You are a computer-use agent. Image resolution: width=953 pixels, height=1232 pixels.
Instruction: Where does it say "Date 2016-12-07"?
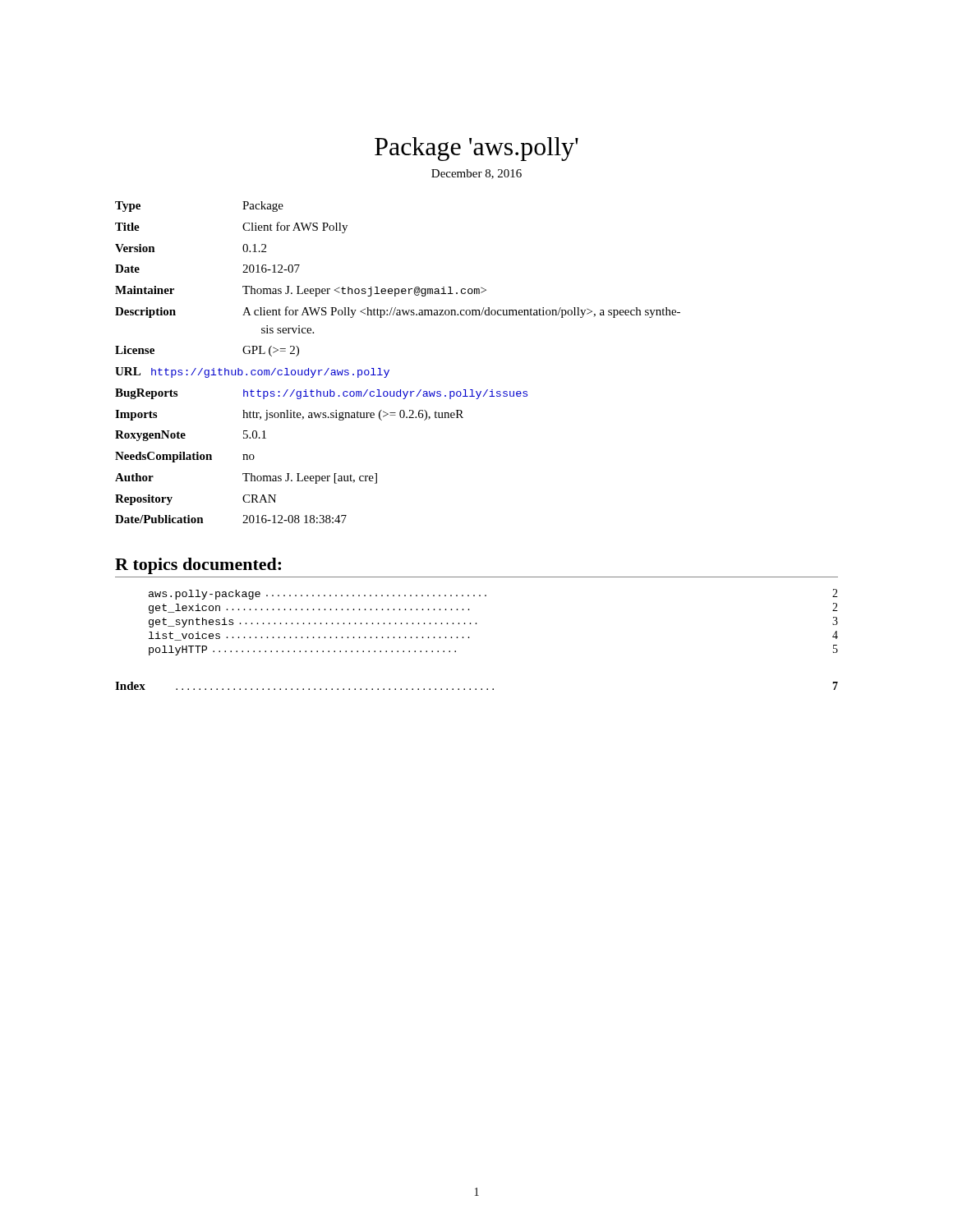132,268
